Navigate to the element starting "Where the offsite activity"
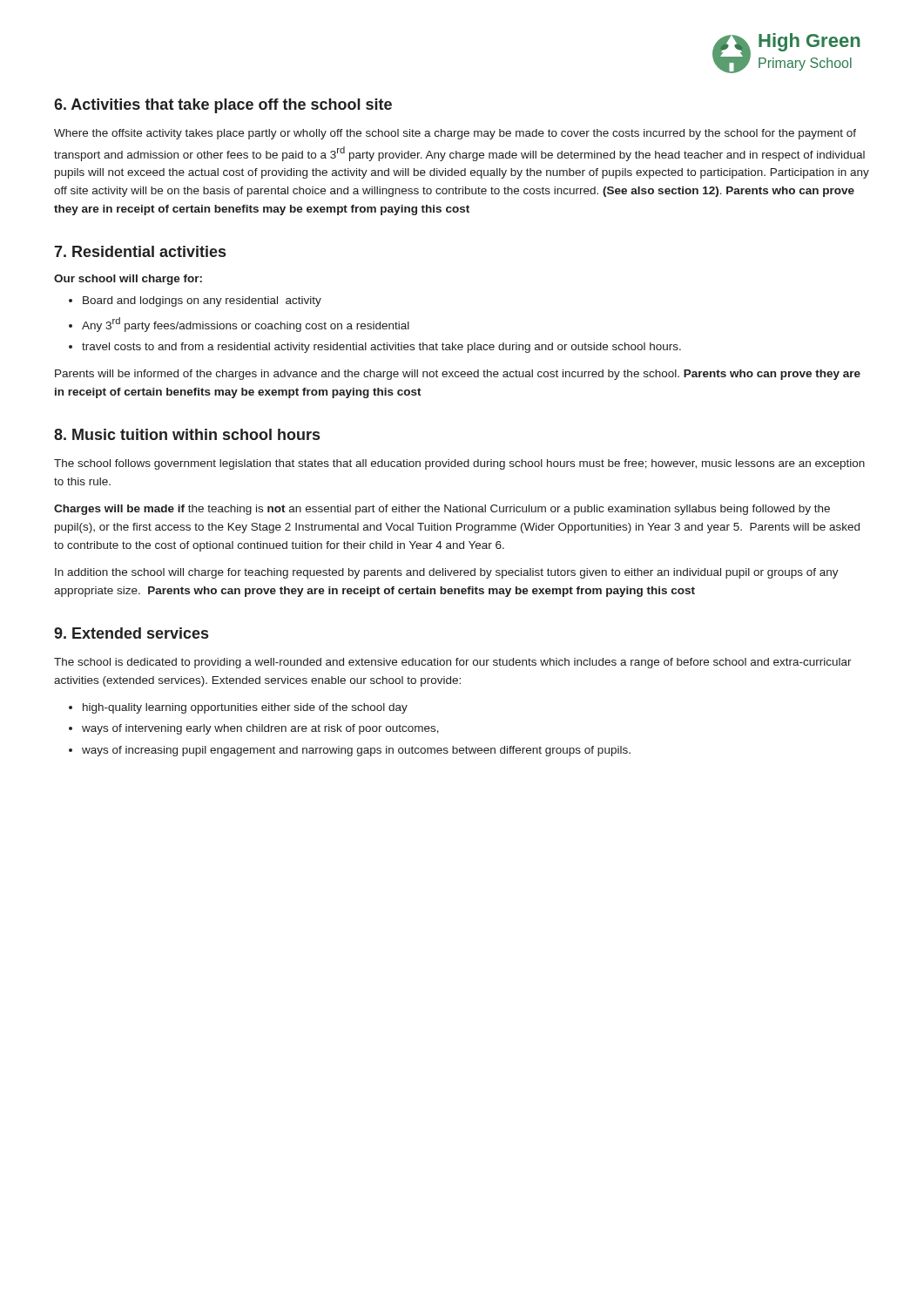The height and width of the screenshot is (1307, 924). [x=461, y=171]
